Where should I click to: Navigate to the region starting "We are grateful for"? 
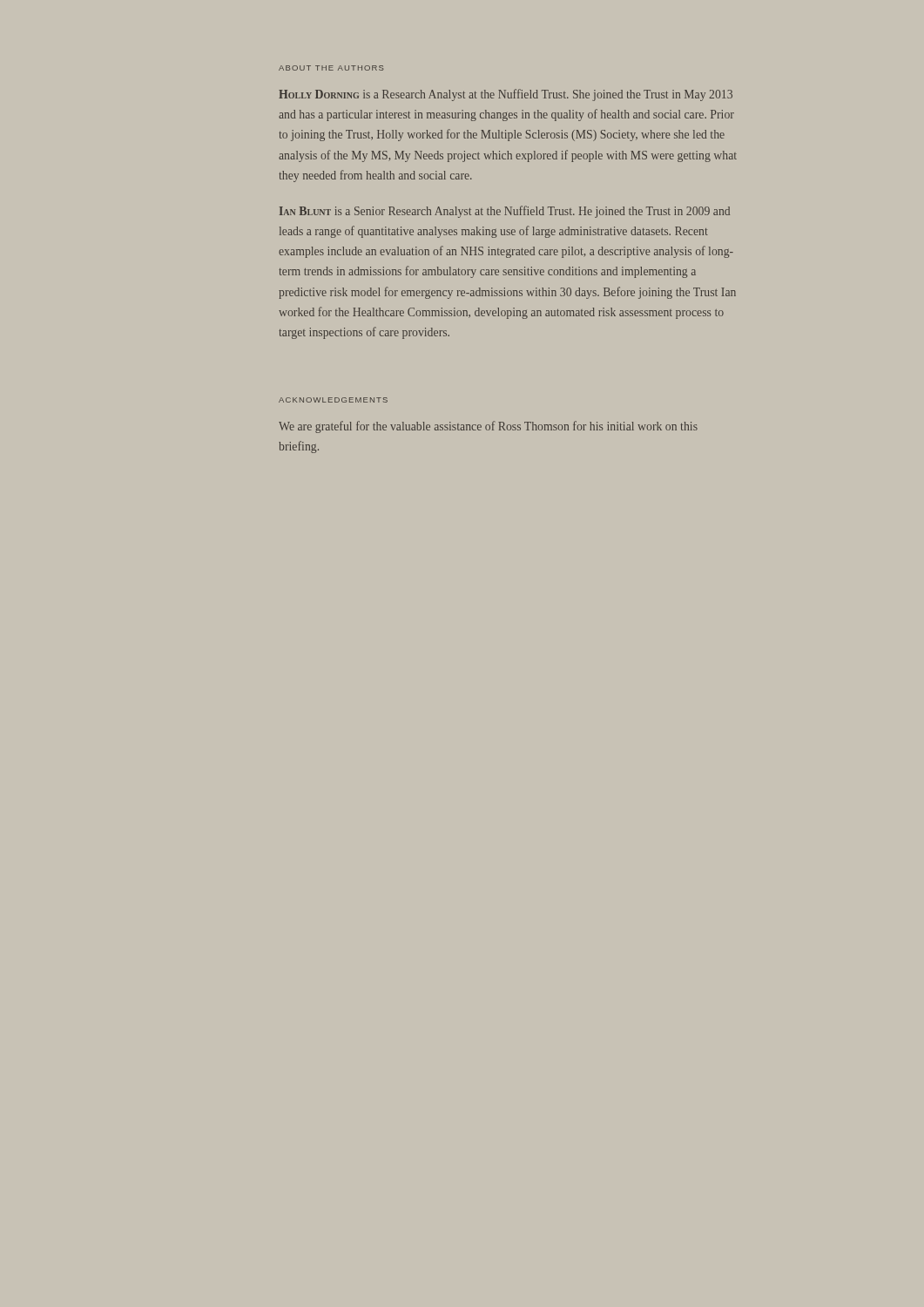tap(509, 437)
